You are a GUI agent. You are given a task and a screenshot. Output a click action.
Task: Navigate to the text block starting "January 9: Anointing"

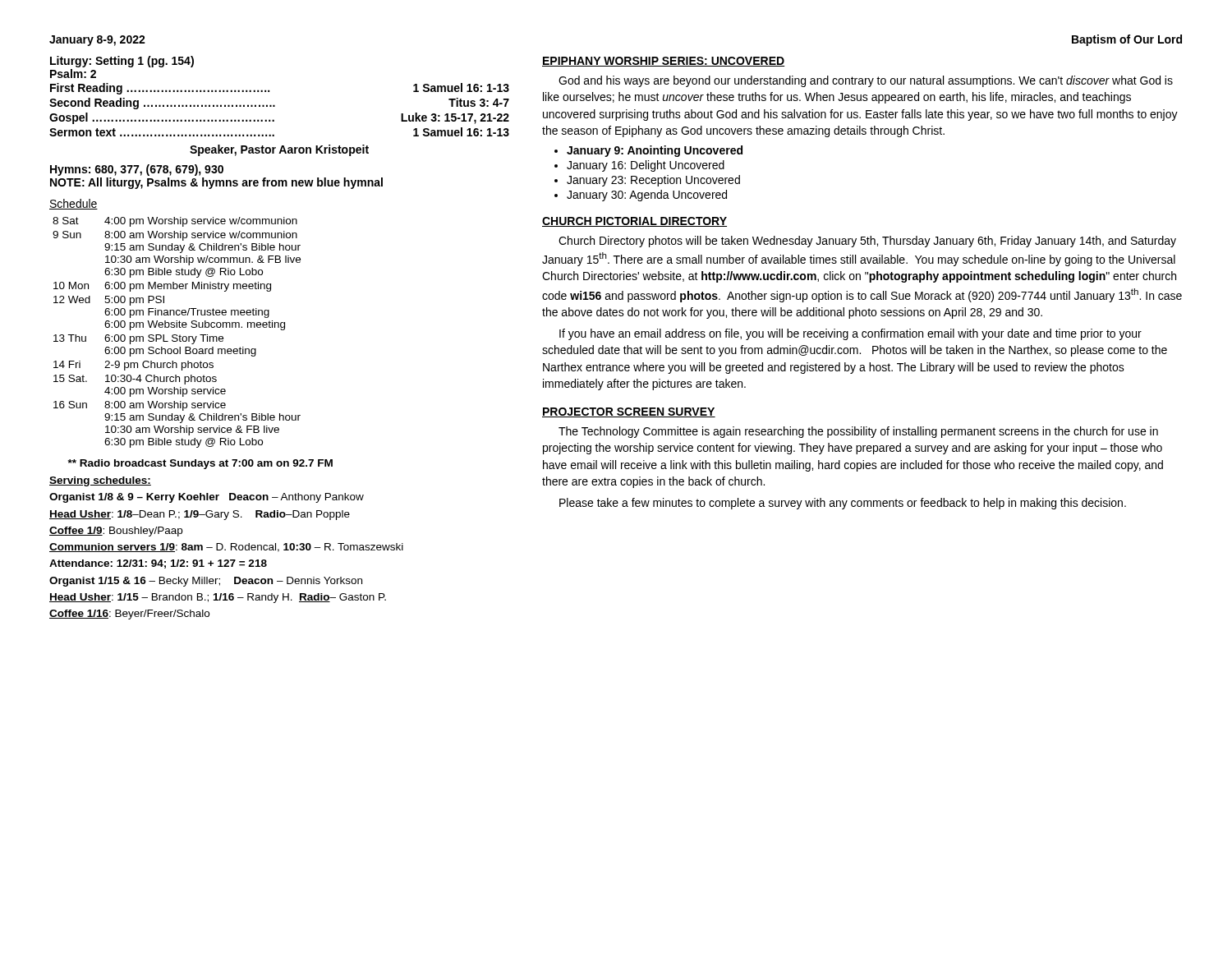pyautogui.click(x=655, y=150)
